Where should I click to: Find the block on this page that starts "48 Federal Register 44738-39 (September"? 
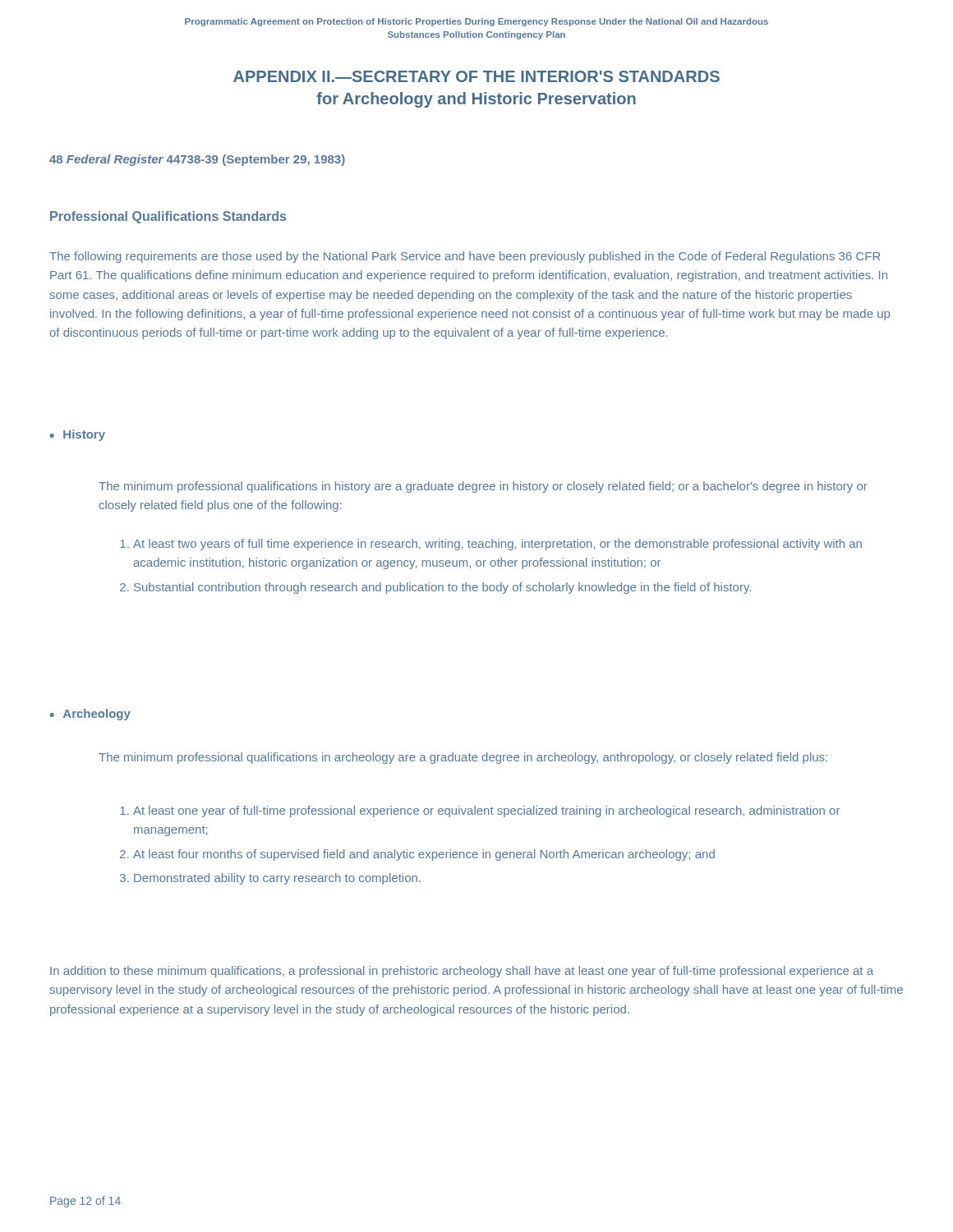[x=197, y=159]
